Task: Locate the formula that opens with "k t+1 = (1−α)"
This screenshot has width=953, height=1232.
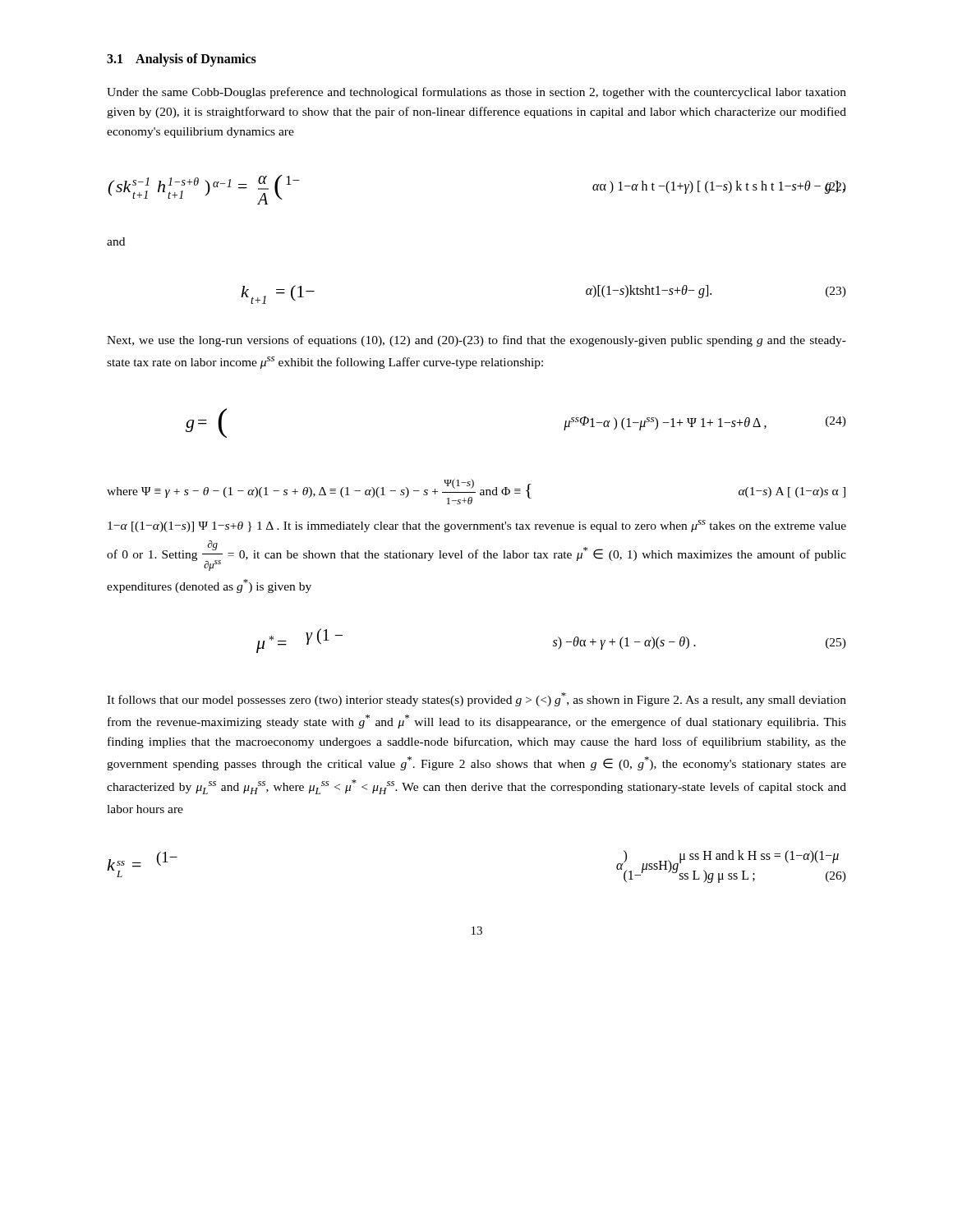Action: (265, 296)
